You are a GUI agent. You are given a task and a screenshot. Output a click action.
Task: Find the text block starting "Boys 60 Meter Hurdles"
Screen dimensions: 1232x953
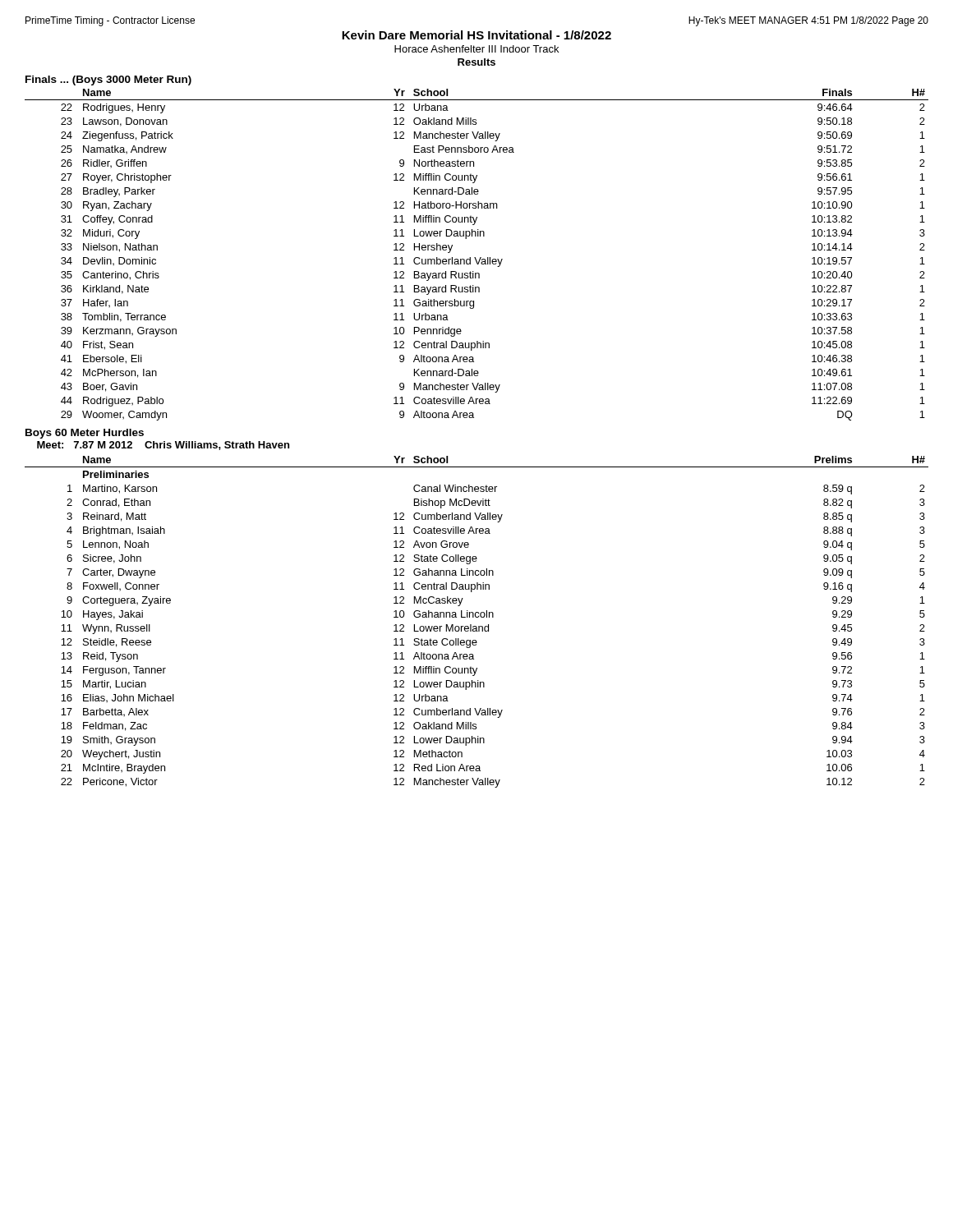click(84, 432)
